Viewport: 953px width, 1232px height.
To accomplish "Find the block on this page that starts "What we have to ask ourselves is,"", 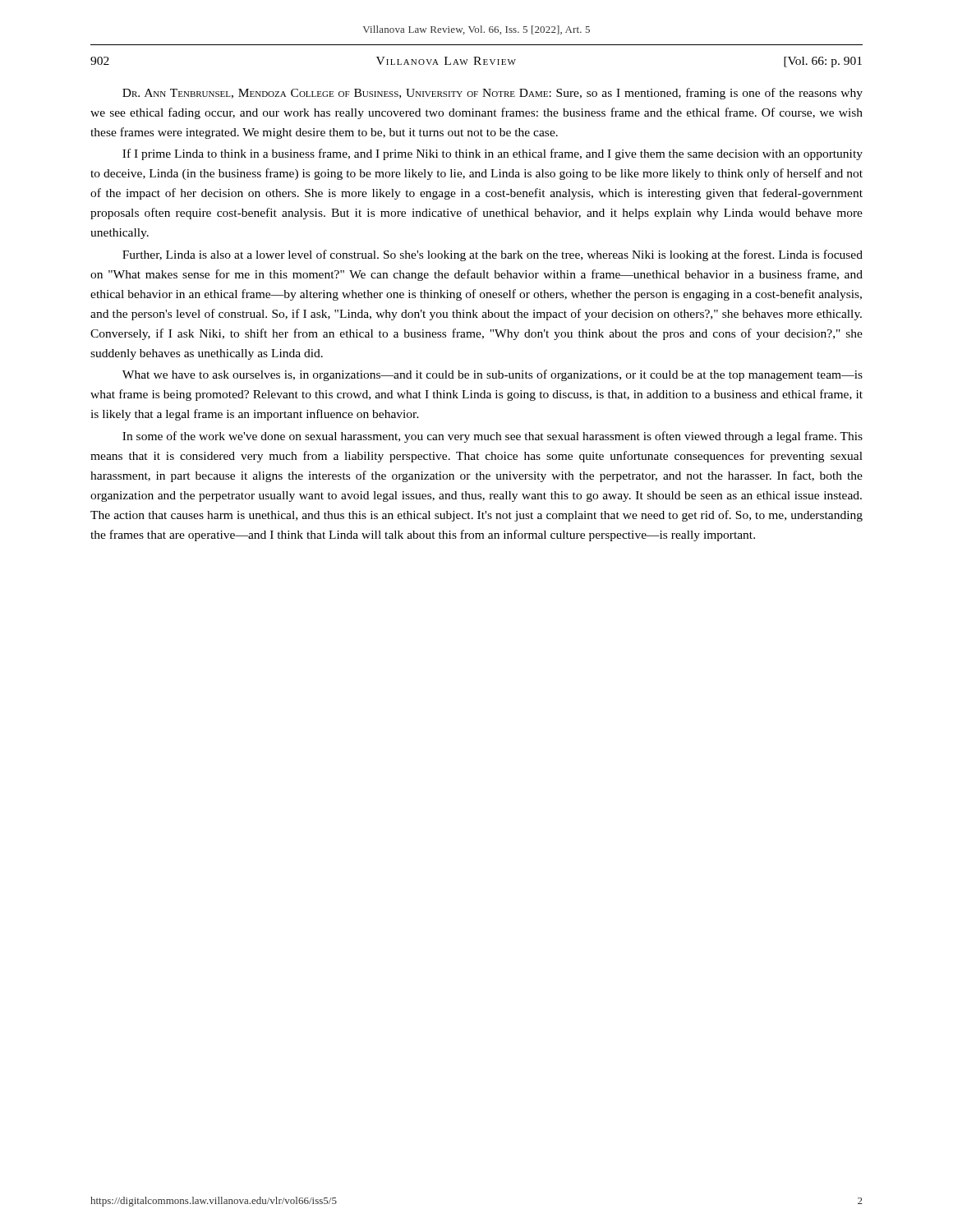I will [x=476, y=394].
